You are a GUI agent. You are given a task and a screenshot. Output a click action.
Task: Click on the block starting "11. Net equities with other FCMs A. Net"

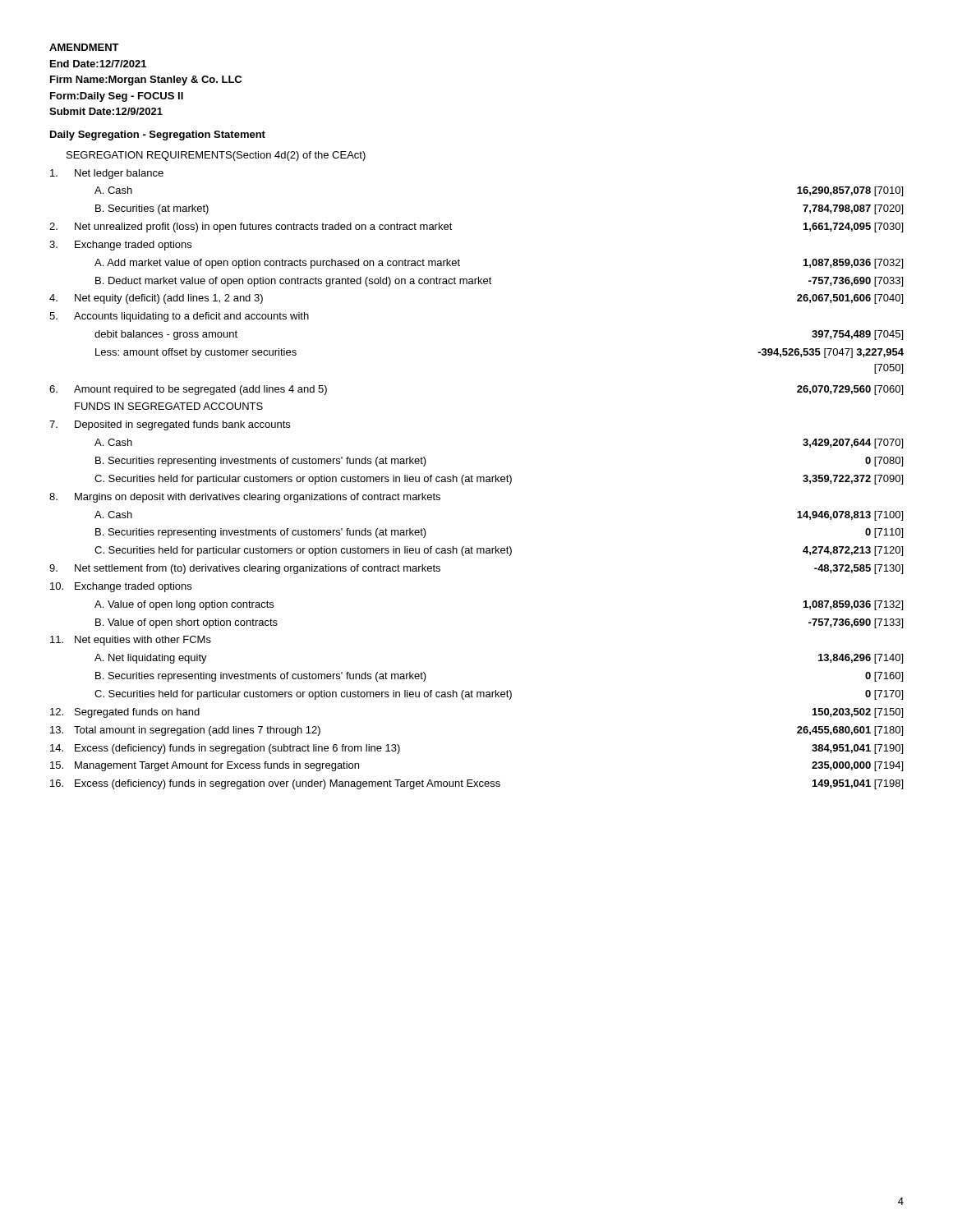click(x=131, y=641)
